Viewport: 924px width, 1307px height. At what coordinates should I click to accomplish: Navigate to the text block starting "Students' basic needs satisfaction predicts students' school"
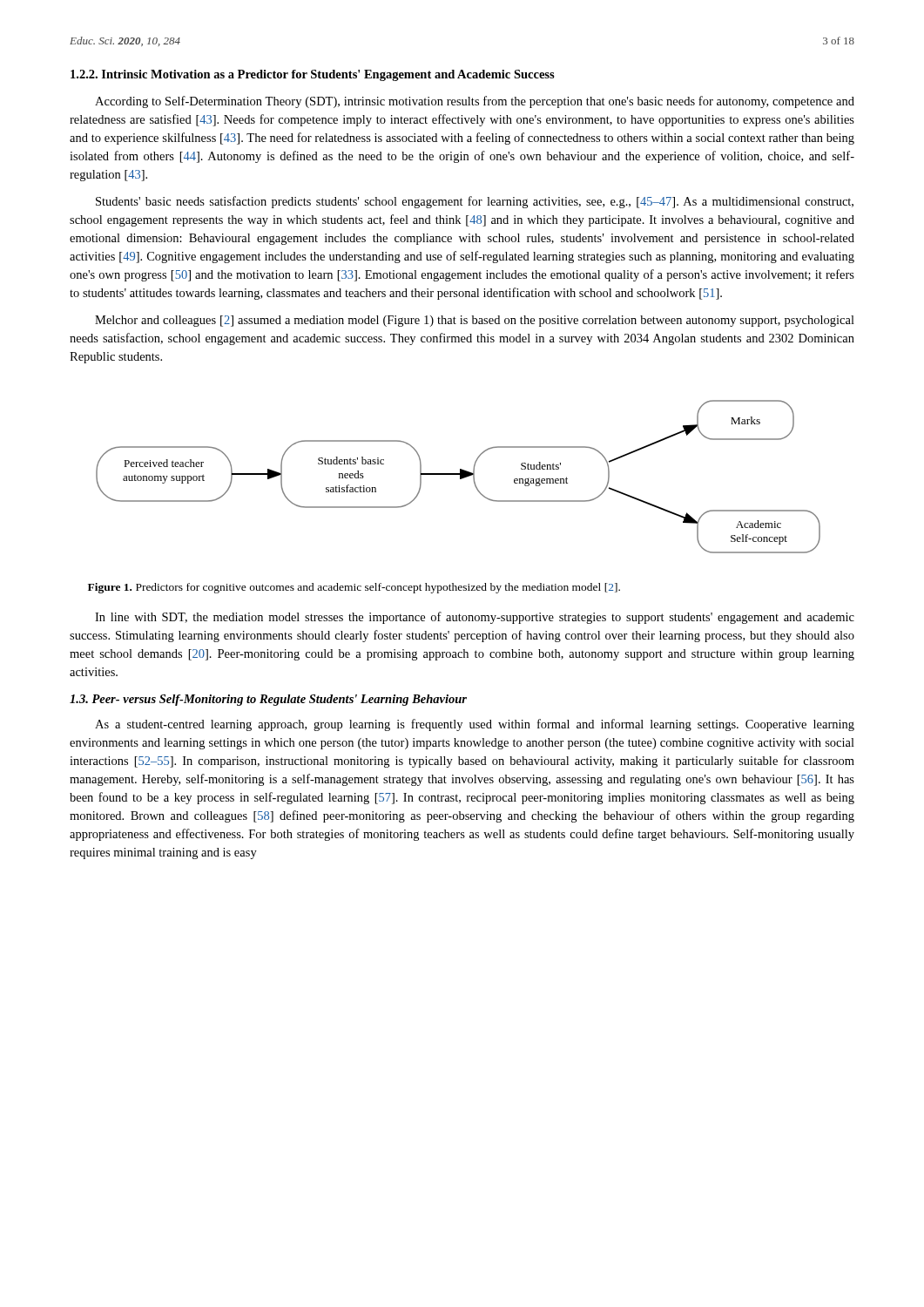point(462,247)
